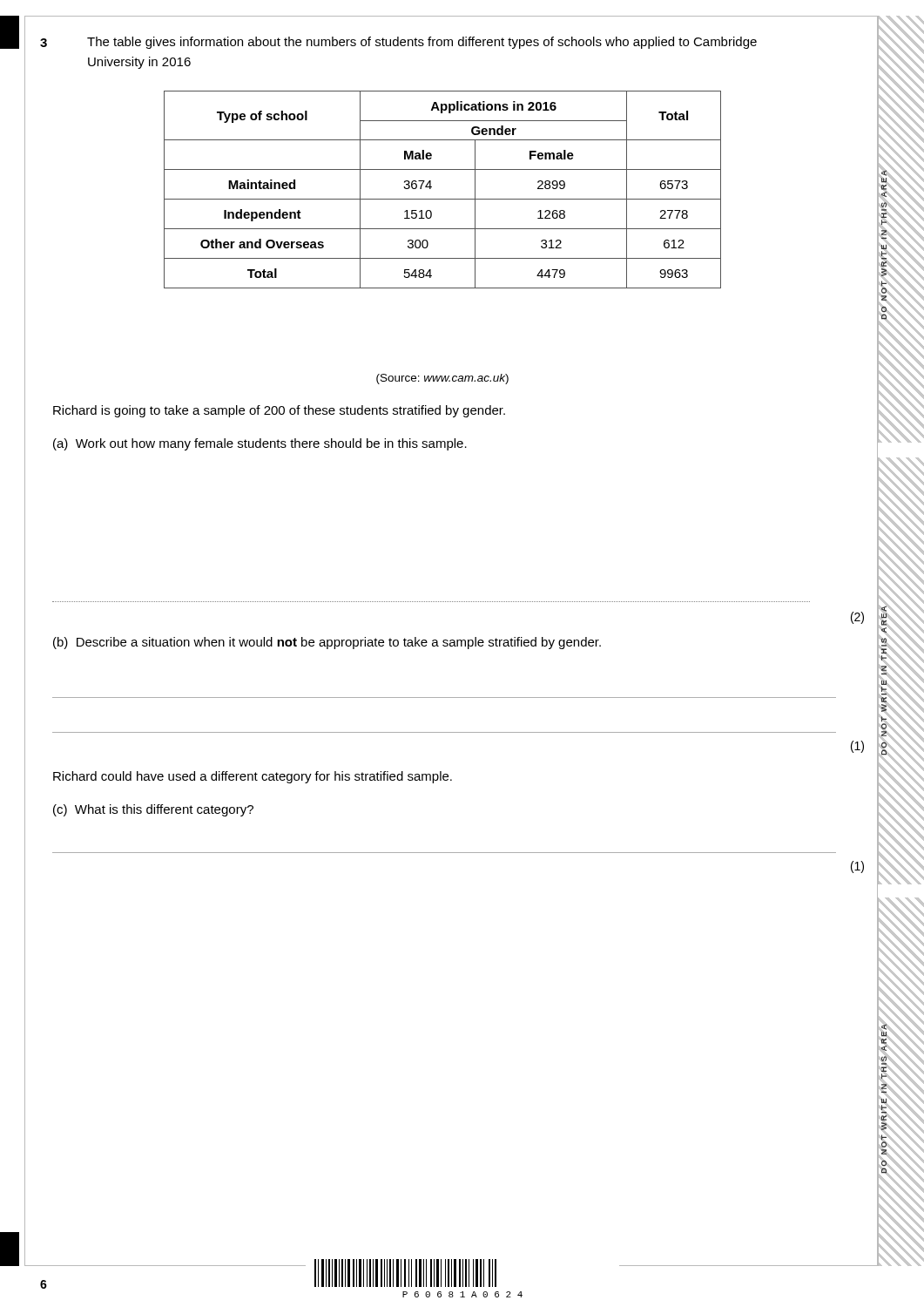Viewport: 924px width, 1307px height.
Task: Navigate to the passage starting "(a) Work out how many female students"
Action: (x=260, y=443)
